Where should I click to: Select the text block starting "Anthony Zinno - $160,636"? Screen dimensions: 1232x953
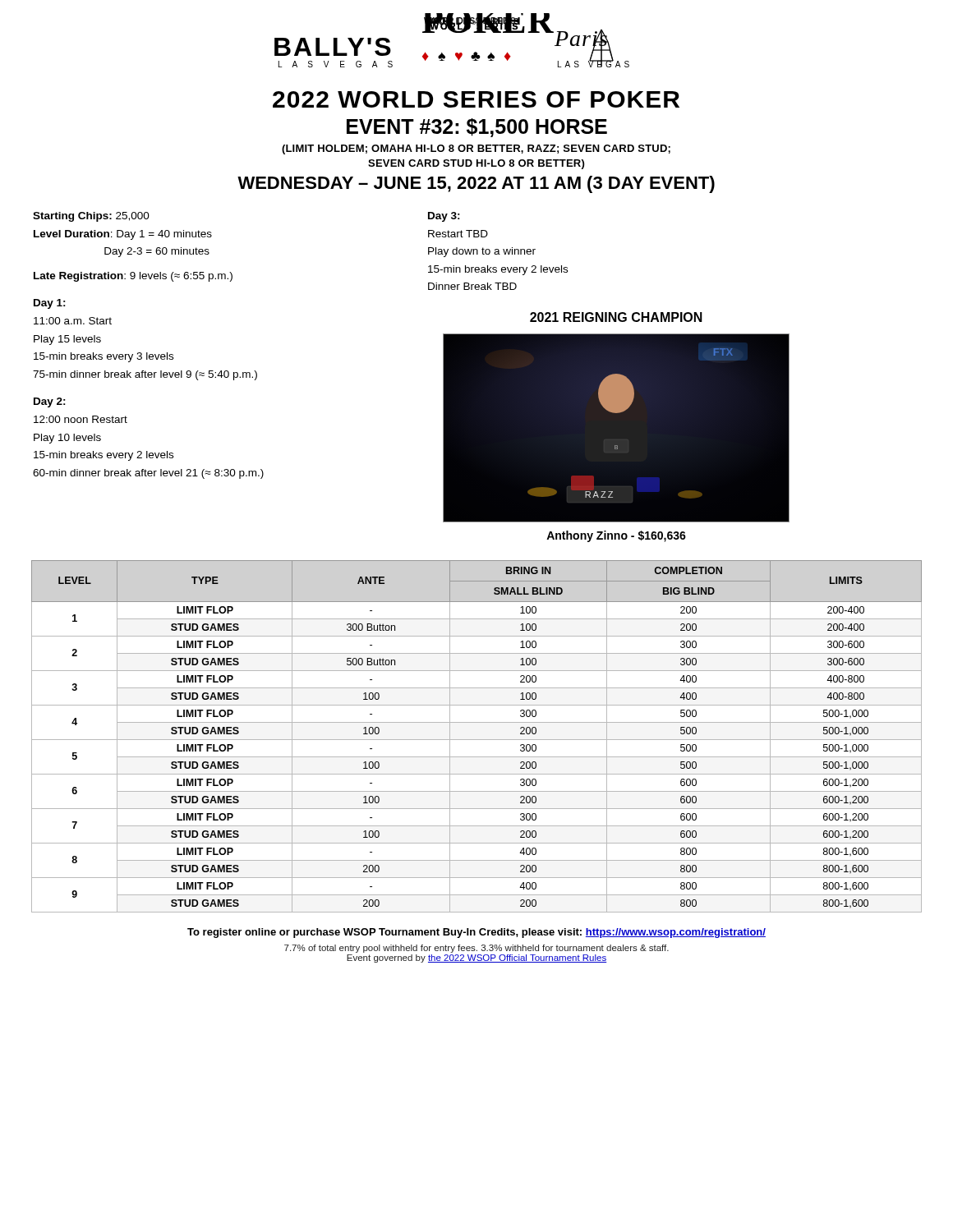pos(616,535)
